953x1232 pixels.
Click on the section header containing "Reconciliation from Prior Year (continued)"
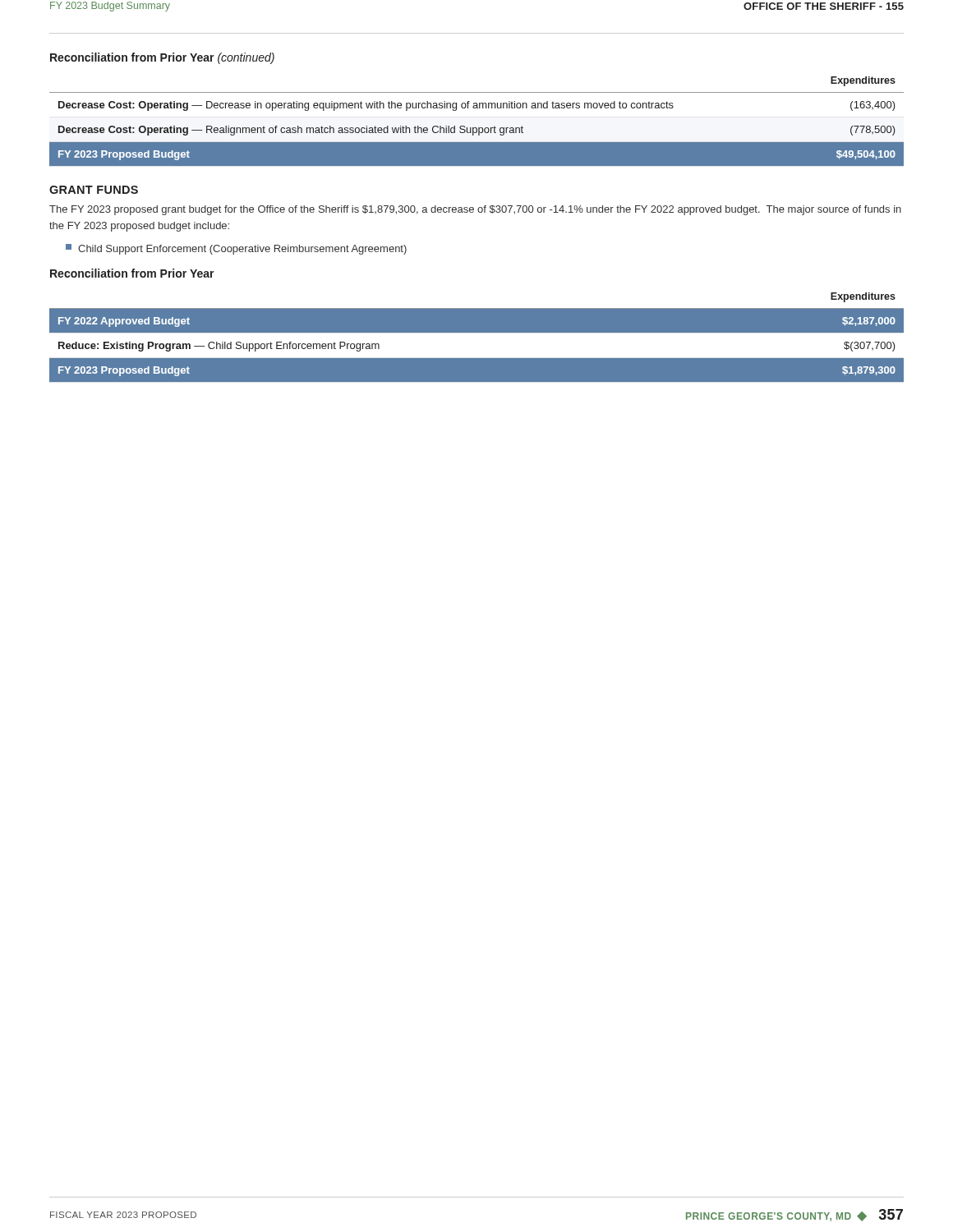point(162,57)
